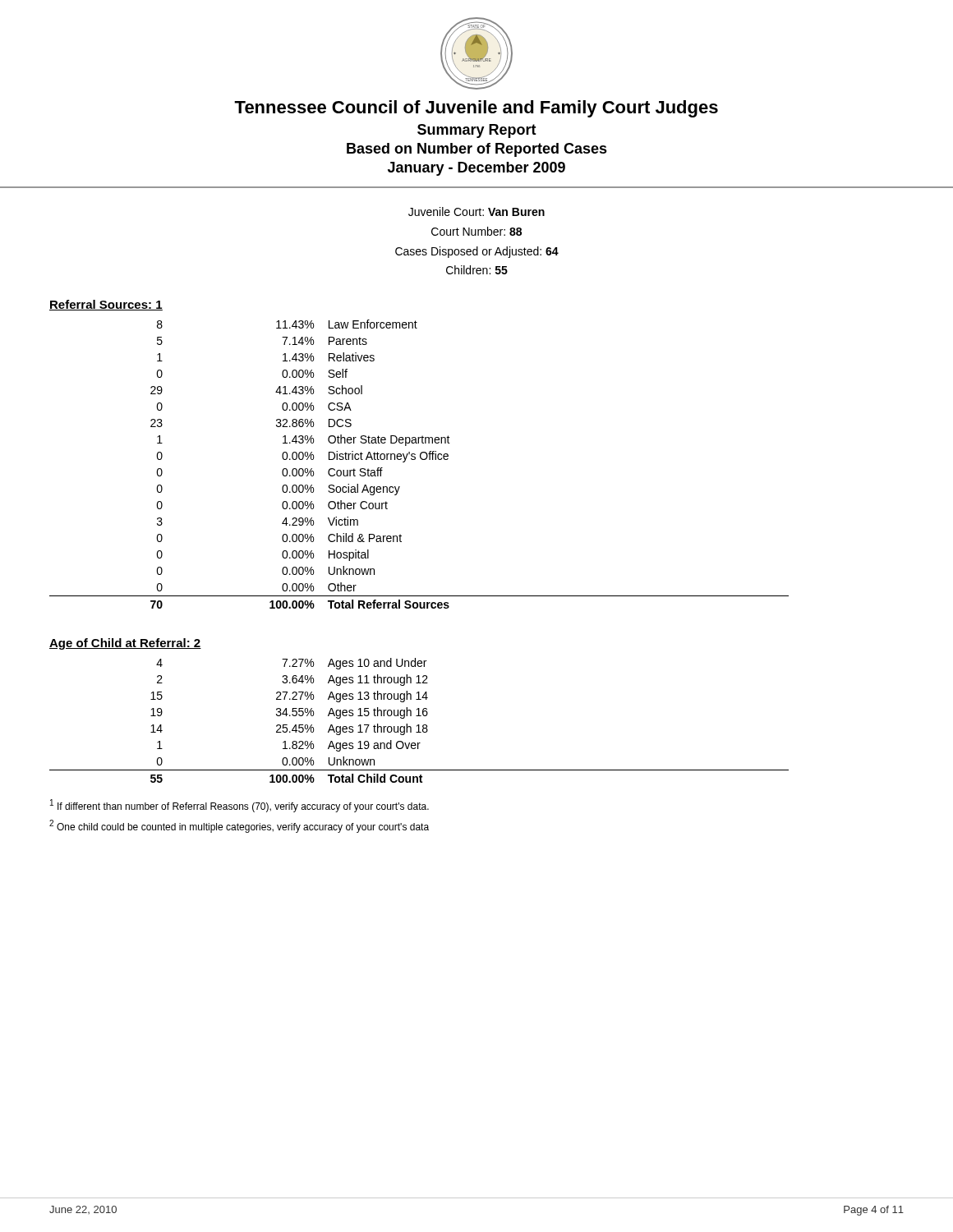Find the block starting "Juvenile Court: Van Buren"

pos(476,212)
